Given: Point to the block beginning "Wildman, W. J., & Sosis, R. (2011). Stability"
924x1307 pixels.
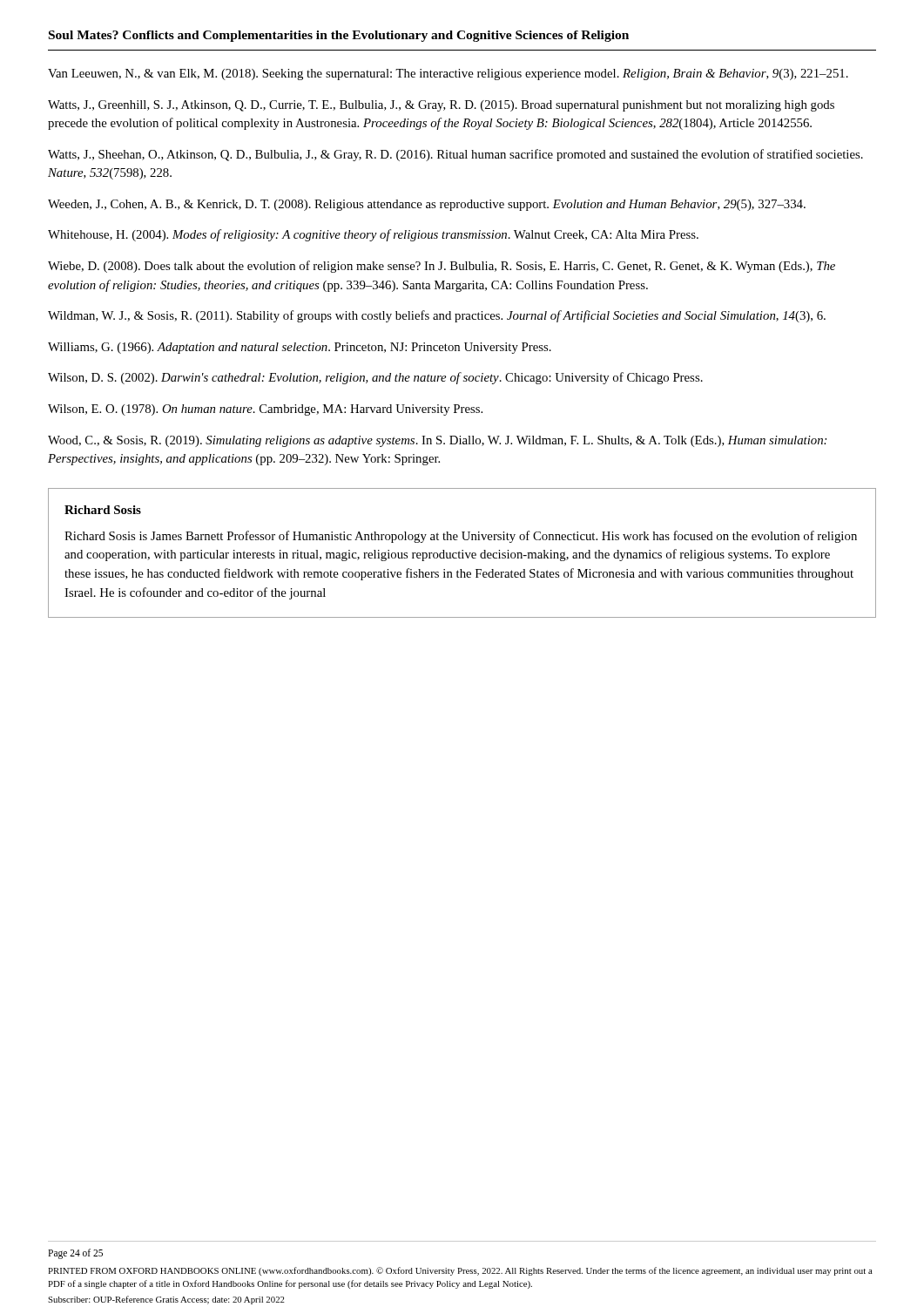Looking at the screenshot, I should click(437, 316).
